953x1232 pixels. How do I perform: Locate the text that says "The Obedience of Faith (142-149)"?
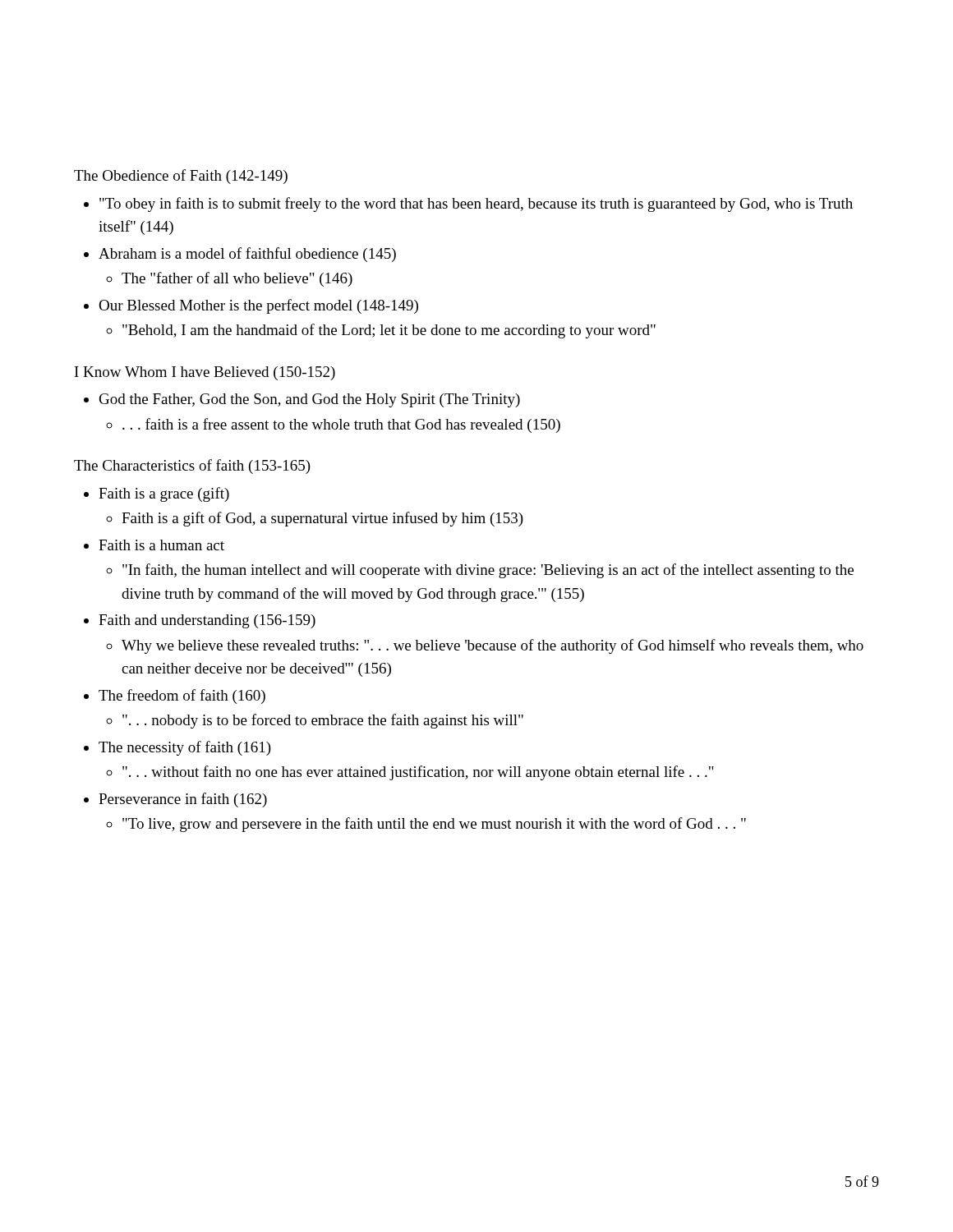tap(181, 175)
